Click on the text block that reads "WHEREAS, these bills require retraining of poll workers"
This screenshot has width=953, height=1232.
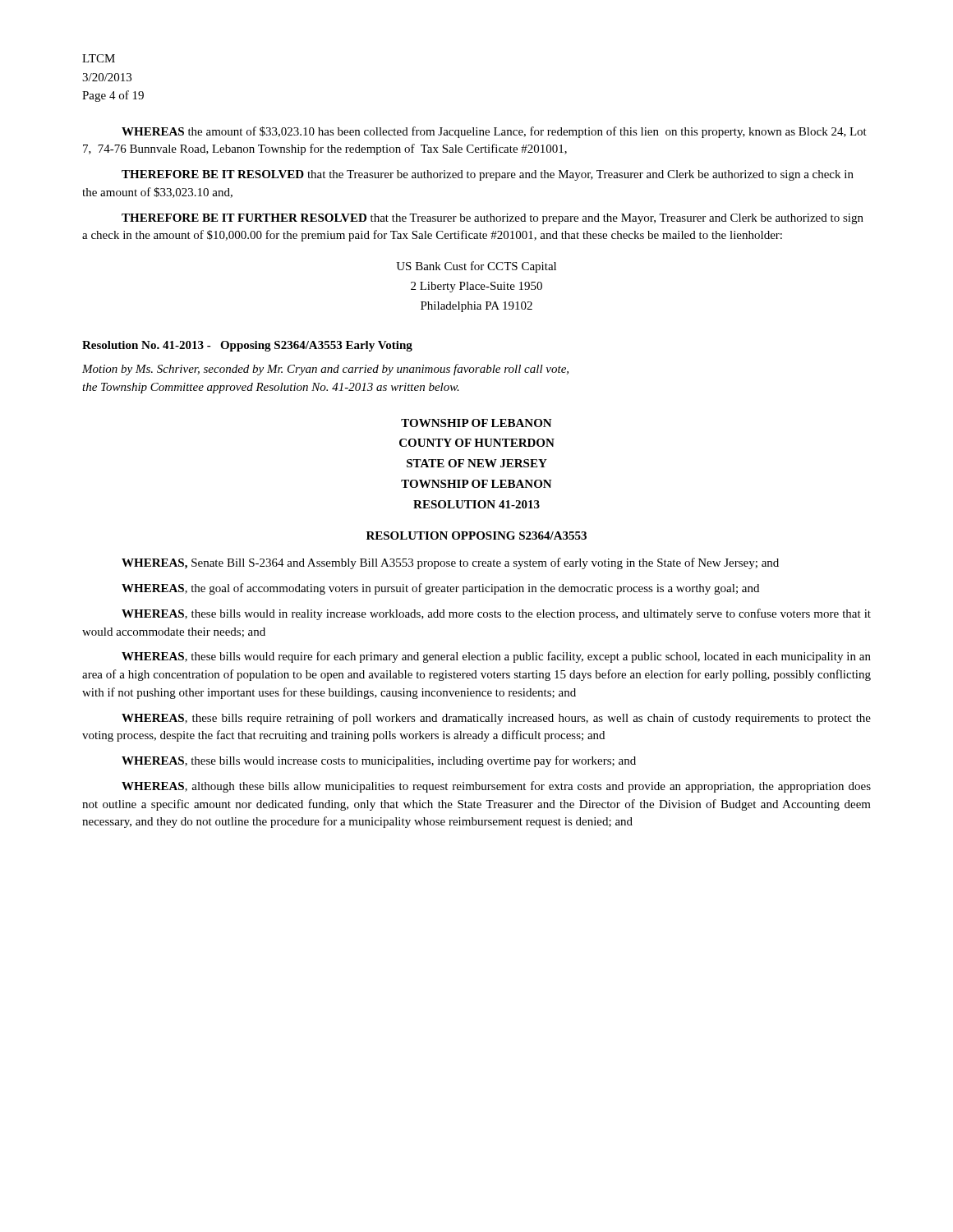pos(476,726)
